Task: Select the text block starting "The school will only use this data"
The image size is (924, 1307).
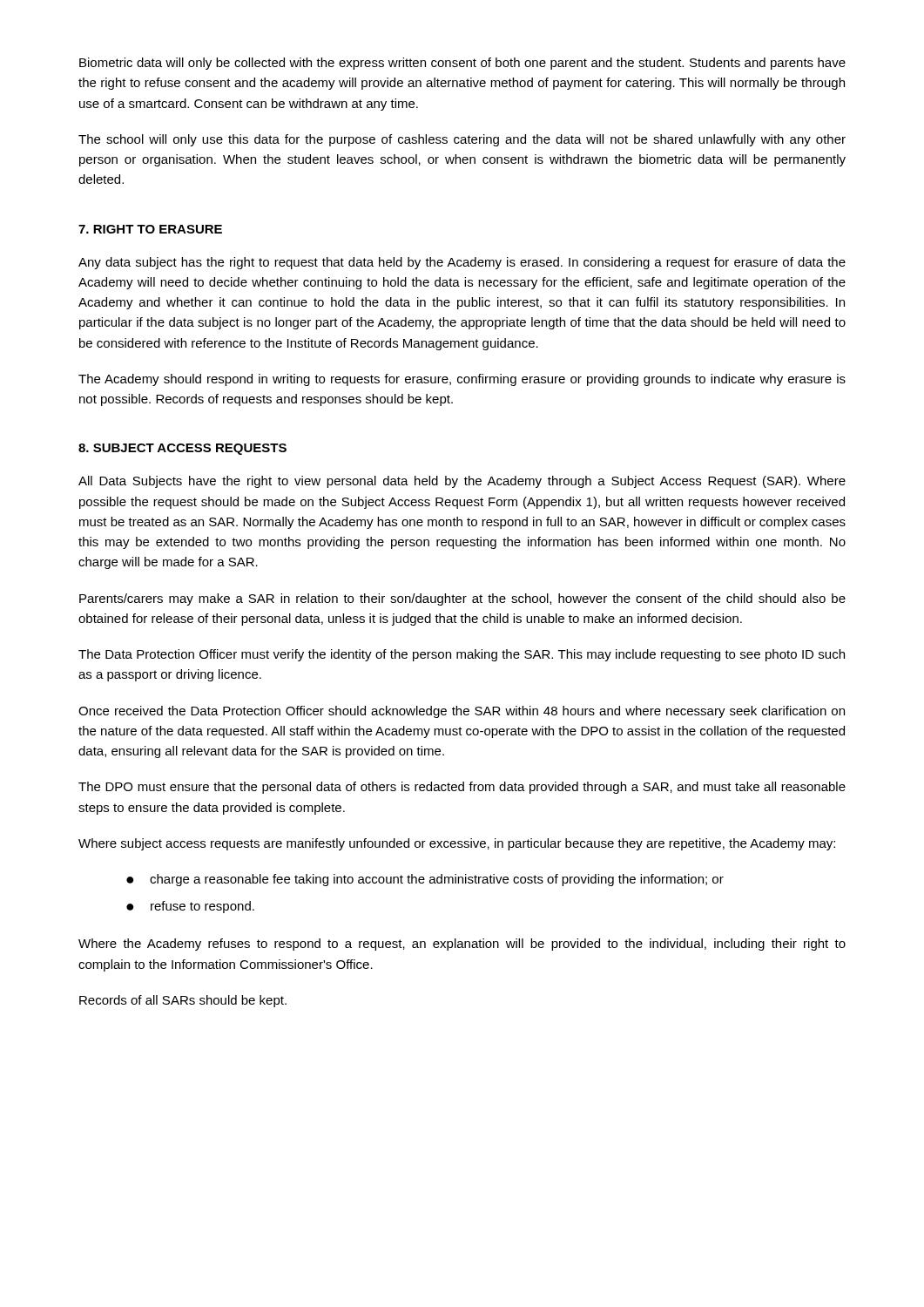Action: tap(462, 159)
